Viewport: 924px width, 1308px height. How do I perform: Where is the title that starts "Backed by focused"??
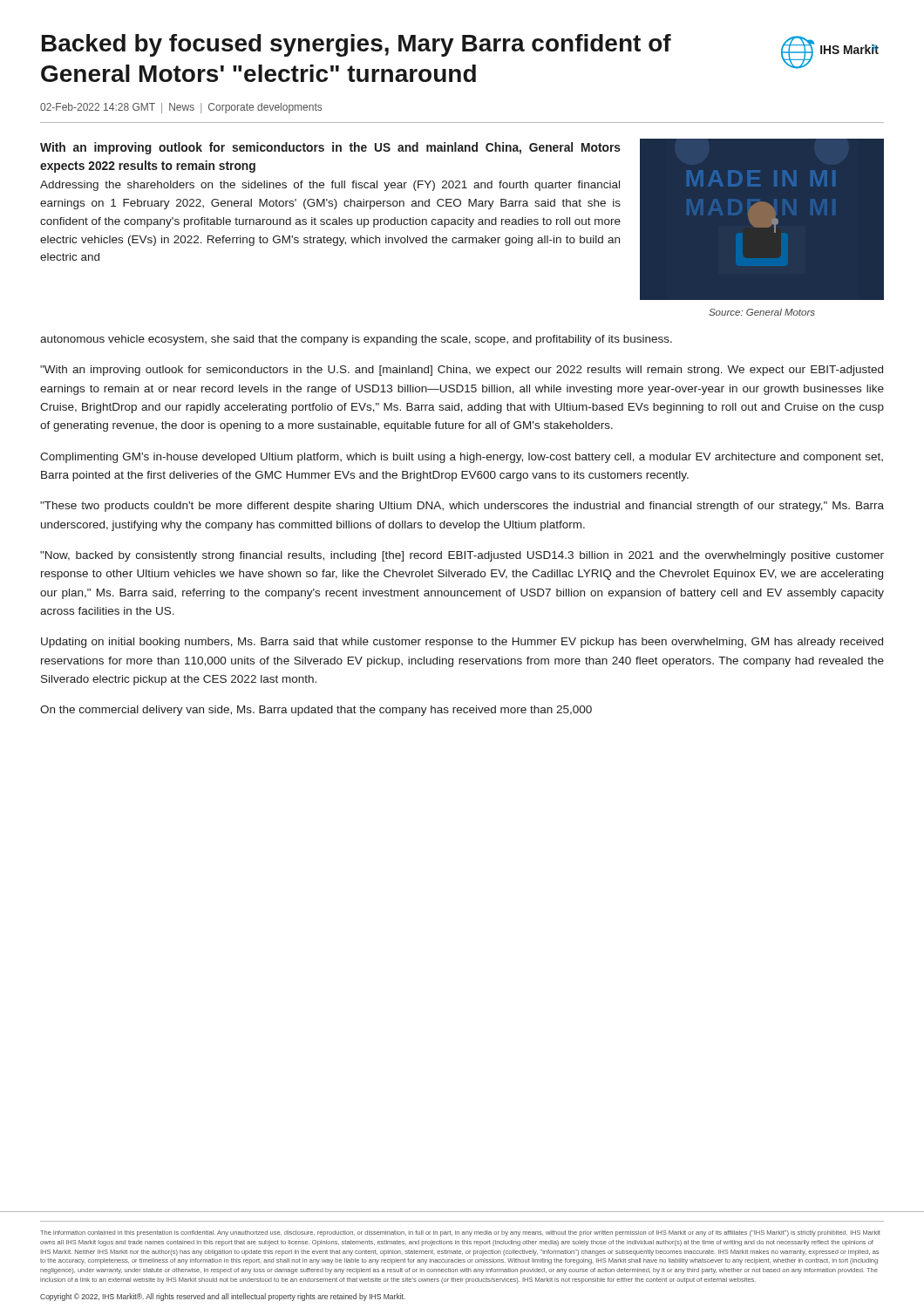[x=401, y=58]
